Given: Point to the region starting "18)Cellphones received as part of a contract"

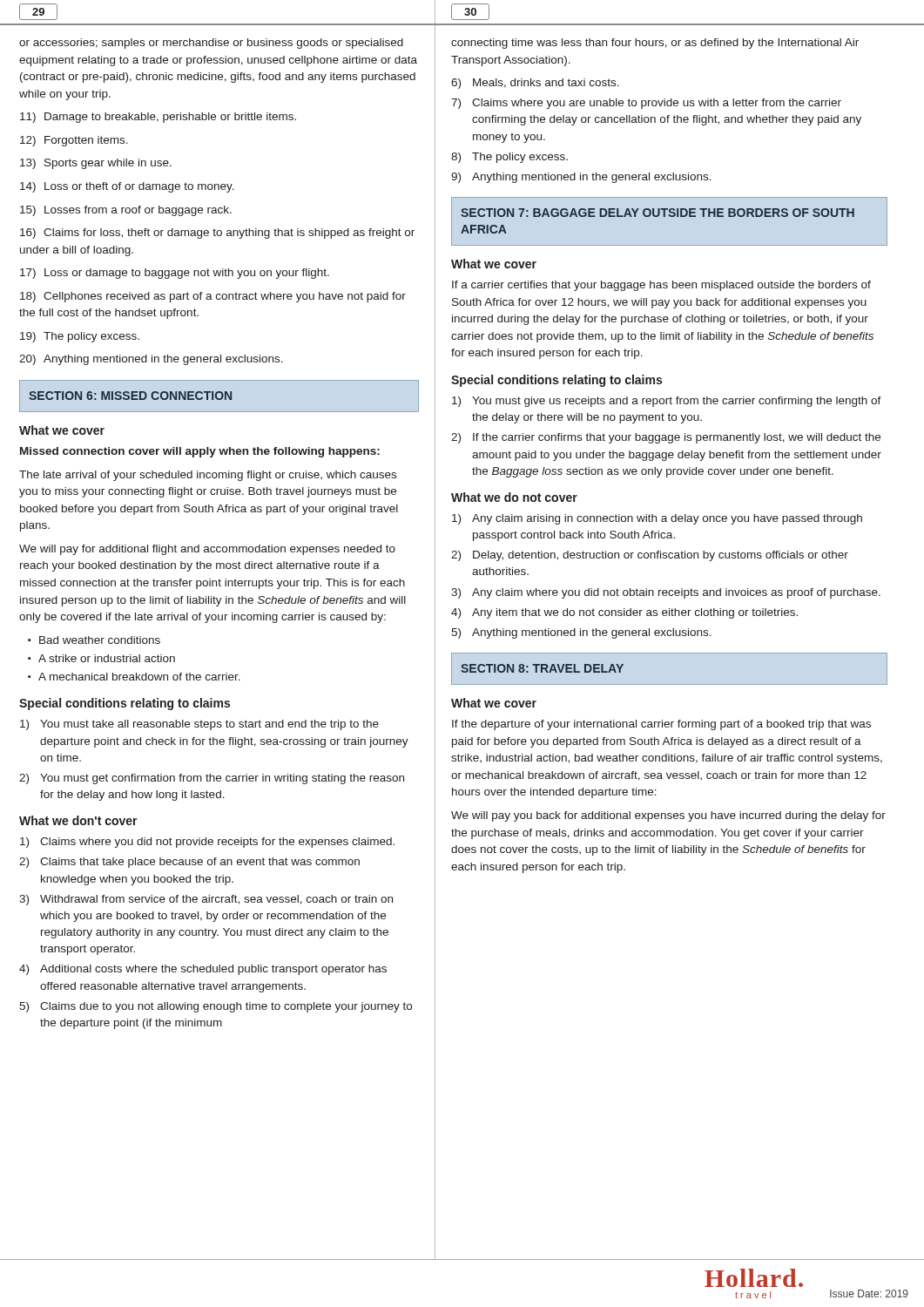Looking at the screenshot, I should (x=219, y=304).
